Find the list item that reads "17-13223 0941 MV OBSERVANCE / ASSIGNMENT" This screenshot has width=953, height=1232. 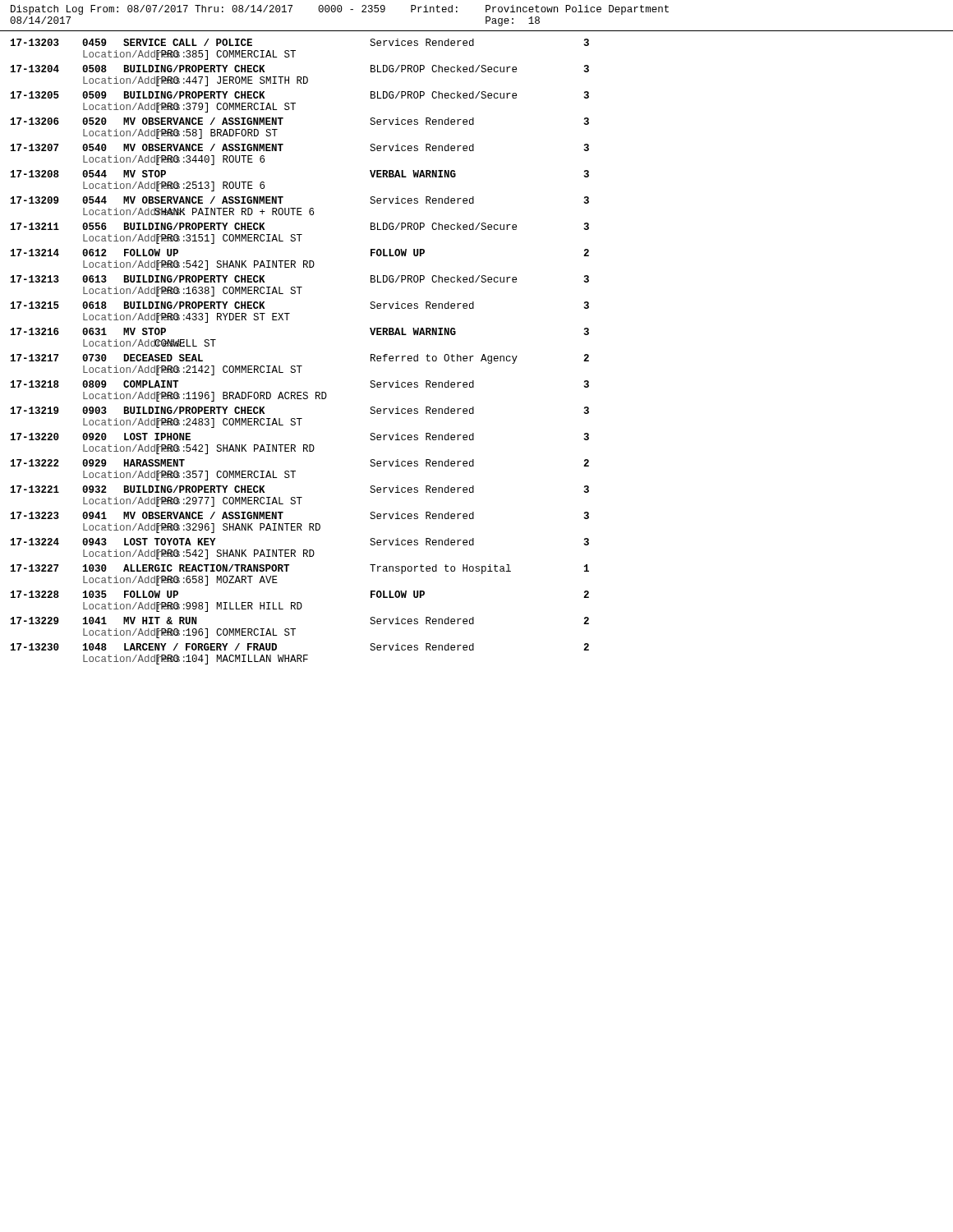(476, 522)
